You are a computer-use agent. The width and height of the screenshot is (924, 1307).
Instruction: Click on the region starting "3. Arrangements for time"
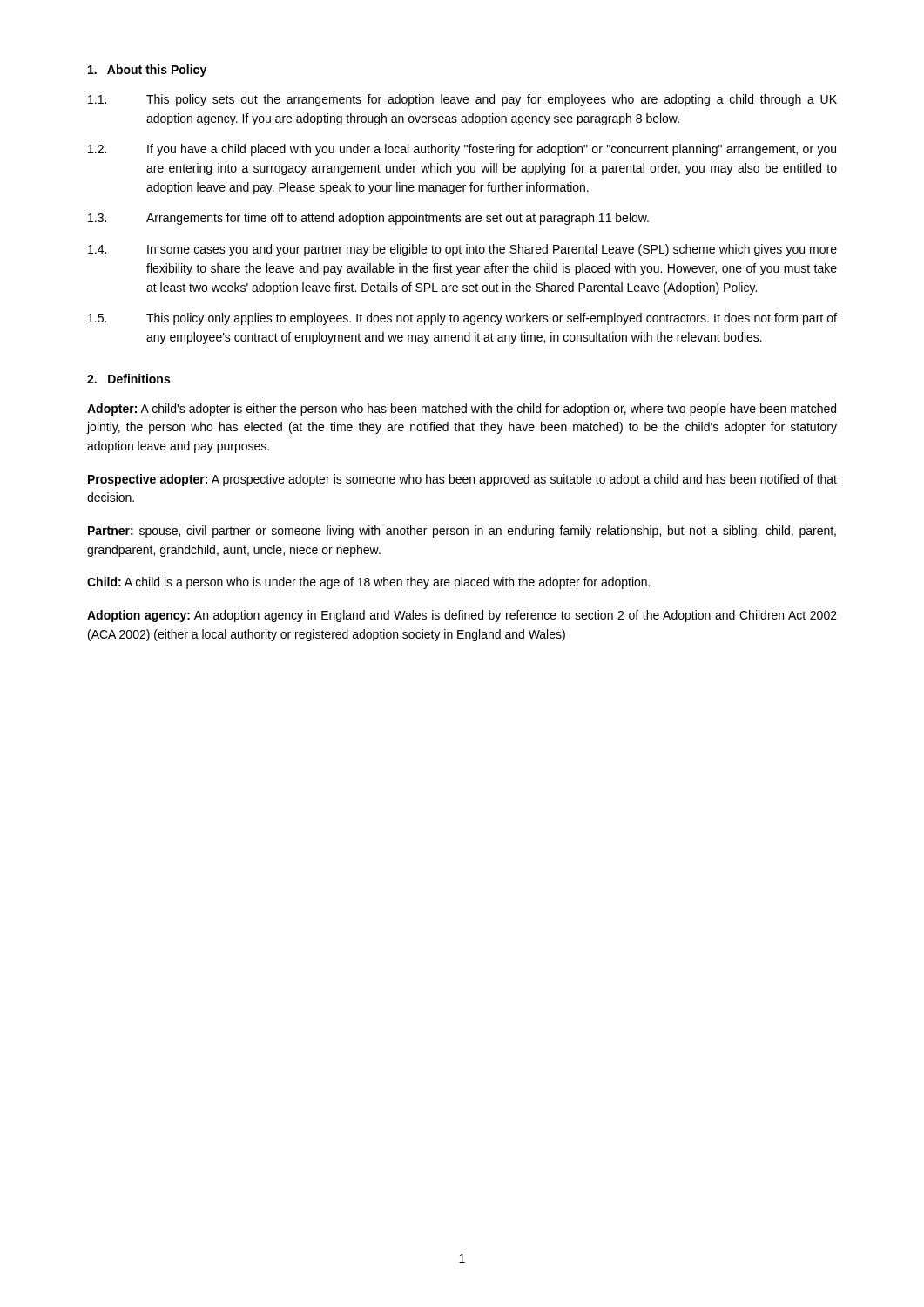462,219
